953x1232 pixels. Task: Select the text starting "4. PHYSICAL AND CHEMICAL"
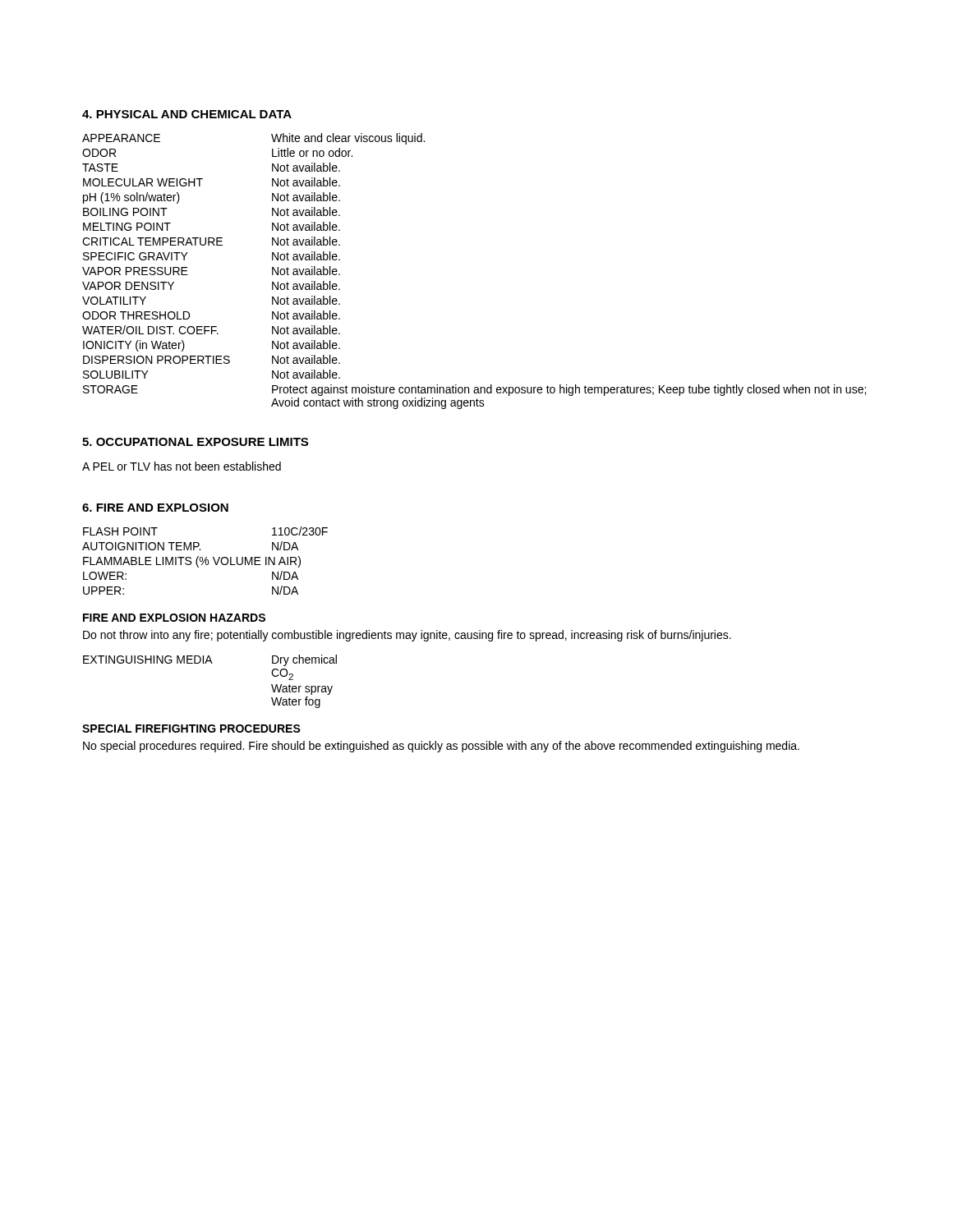pyautogui.click(x=187, y=114)
